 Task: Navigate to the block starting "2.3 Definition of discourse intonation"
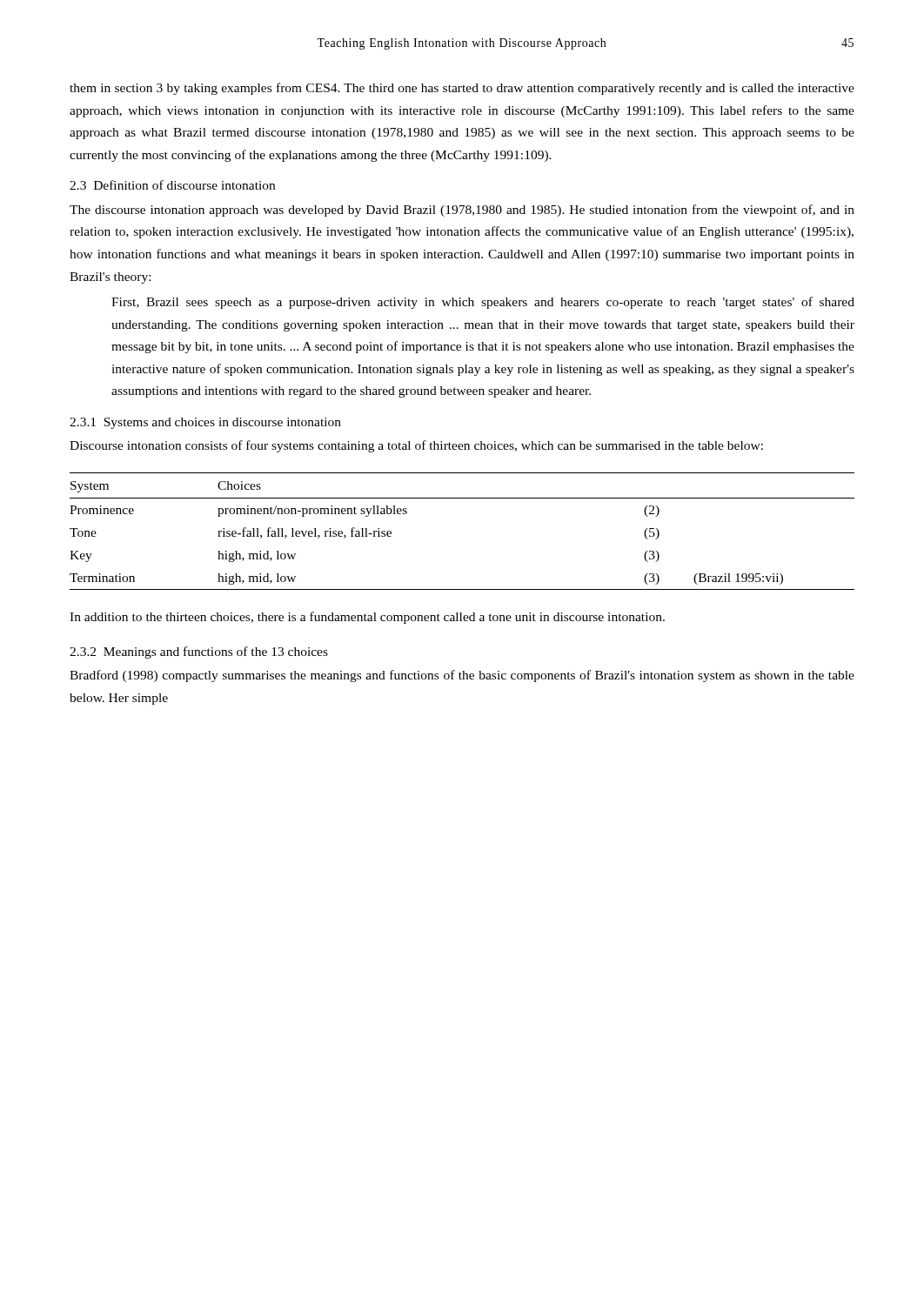pyautogui.click(x=173, y=185)
